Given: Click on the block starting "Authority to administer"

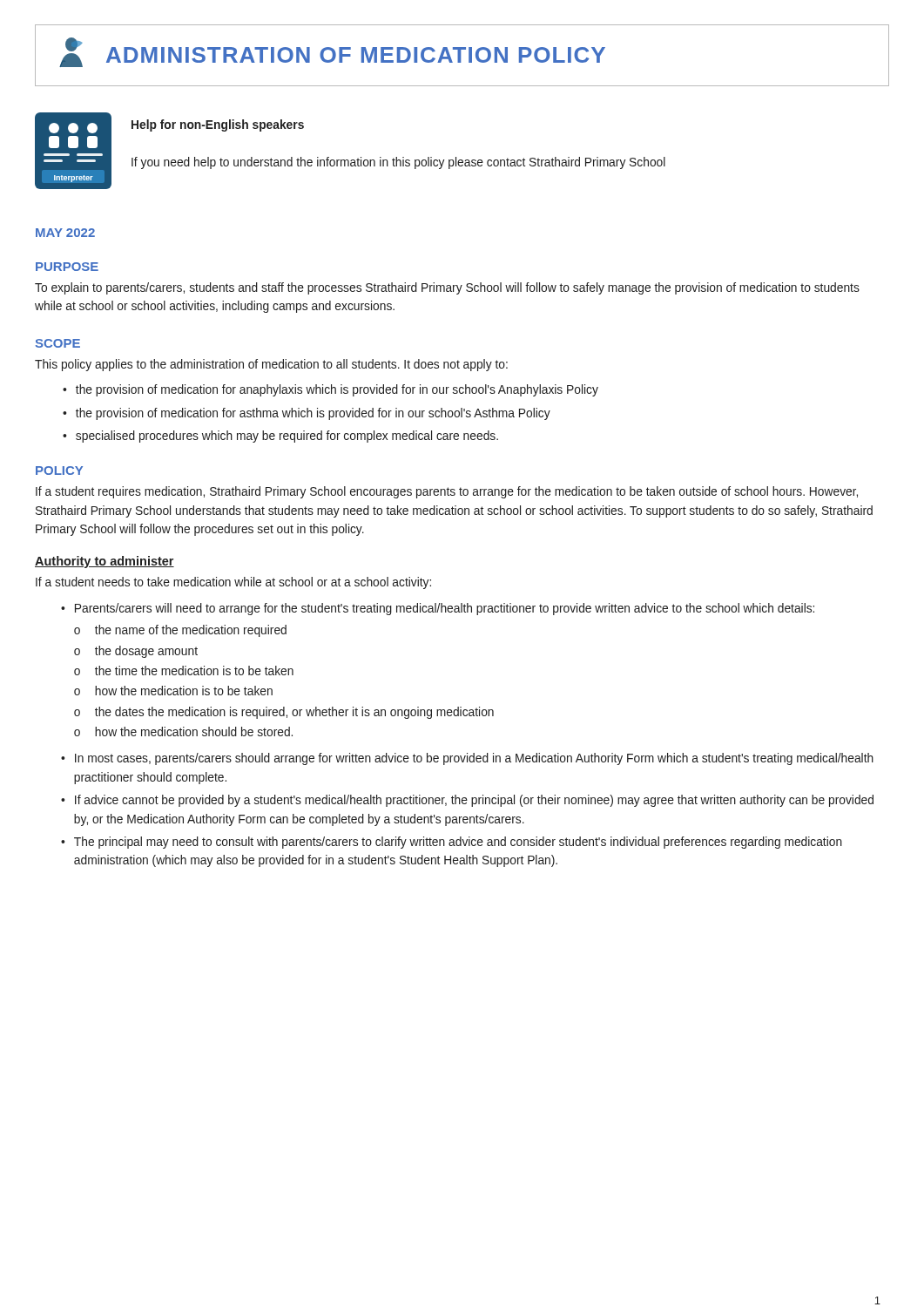Looking at the screenshot, I should (104, 561).
